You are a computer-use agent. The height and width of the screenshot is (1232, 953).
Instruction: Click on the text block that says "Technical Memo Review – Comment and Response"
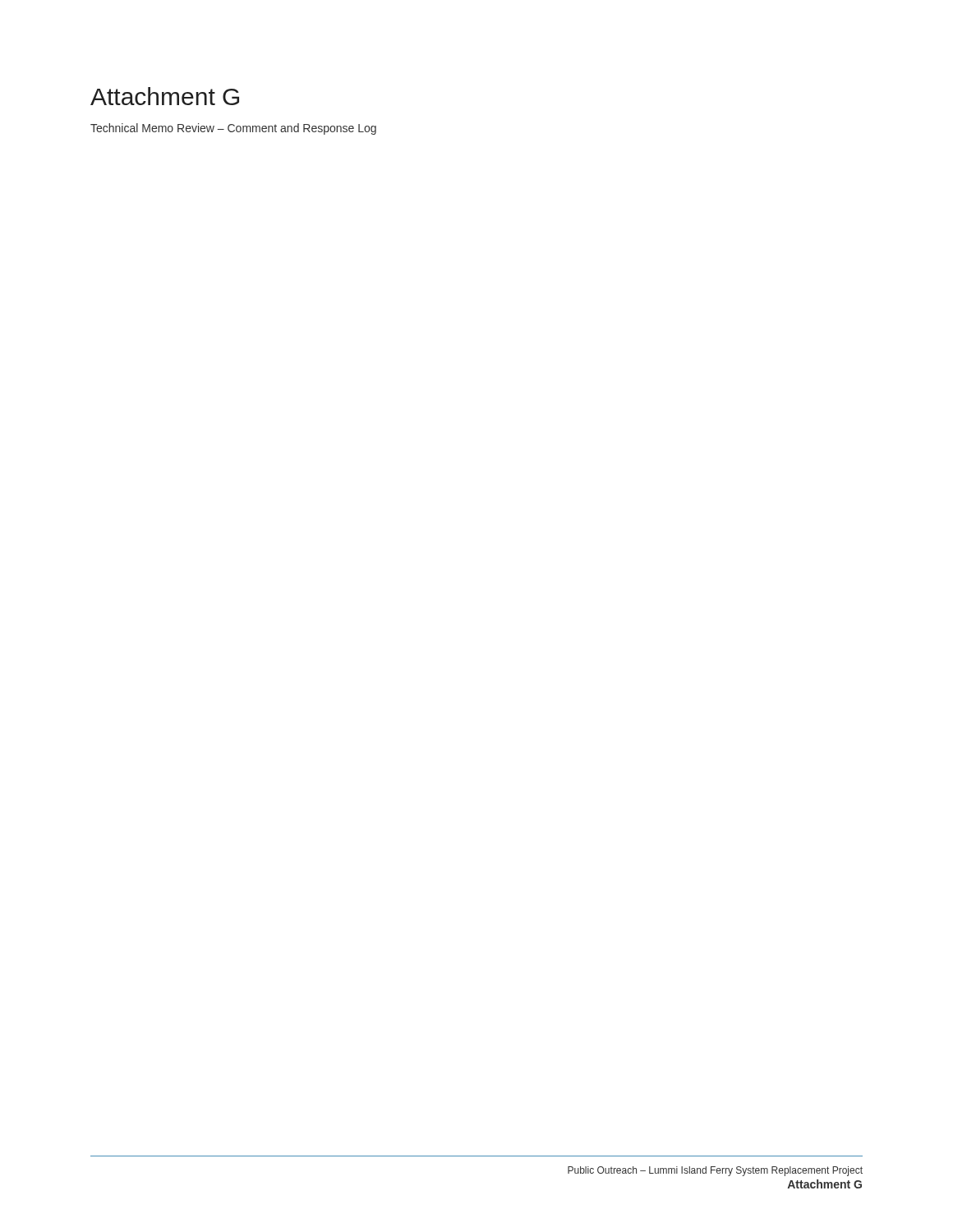click(x=234, y=128)
